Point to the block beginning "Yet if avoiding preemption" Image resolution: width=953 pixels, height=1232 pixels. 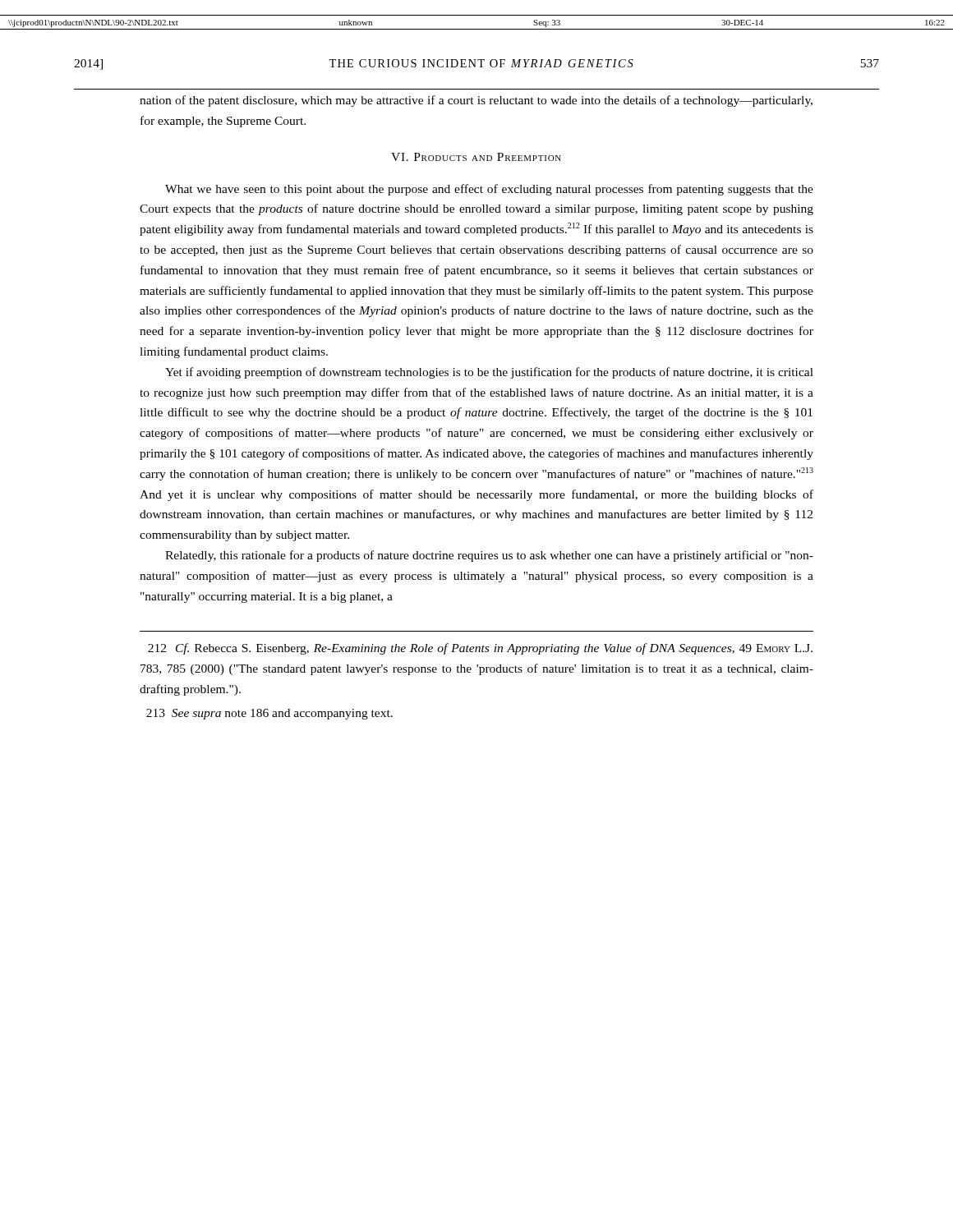(476, 454)
